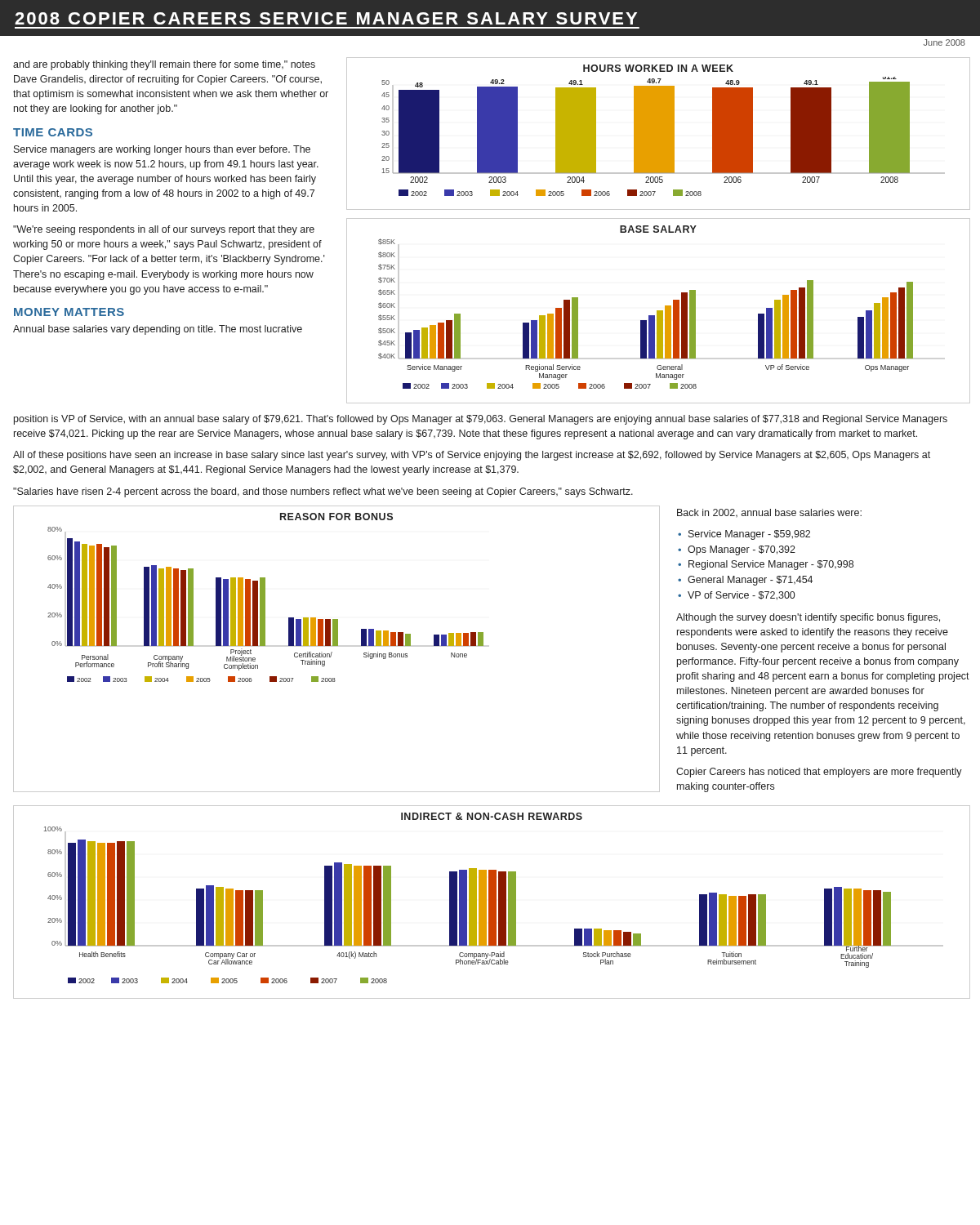Find "Ops Manager - $70,392" on this page
Viewport: 980px width, 1225px height.
[742, 549]
